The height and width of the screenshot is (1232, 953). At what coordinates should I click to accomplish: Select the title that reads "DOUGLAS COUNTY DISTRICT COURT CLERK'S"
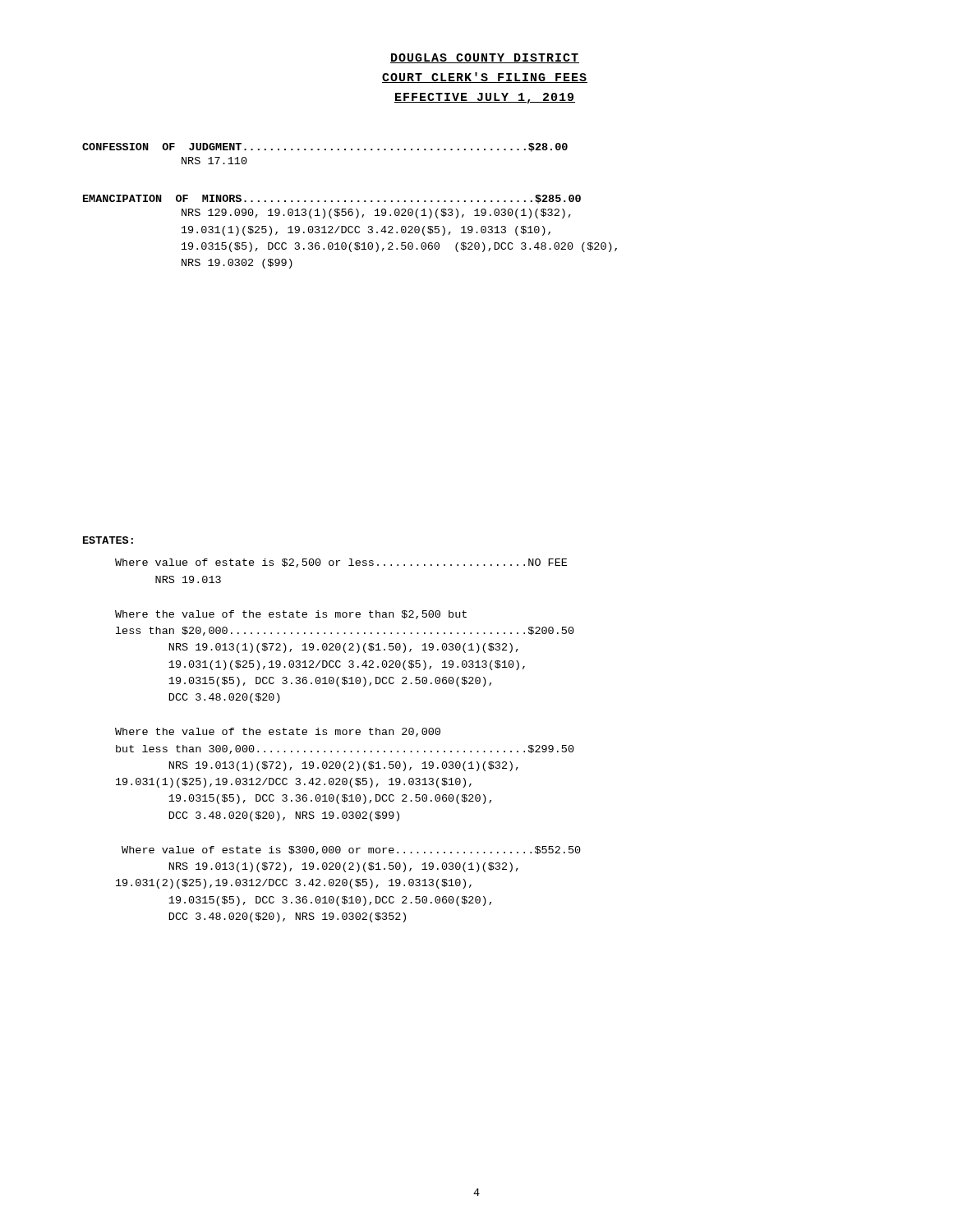tap(485, 79)
